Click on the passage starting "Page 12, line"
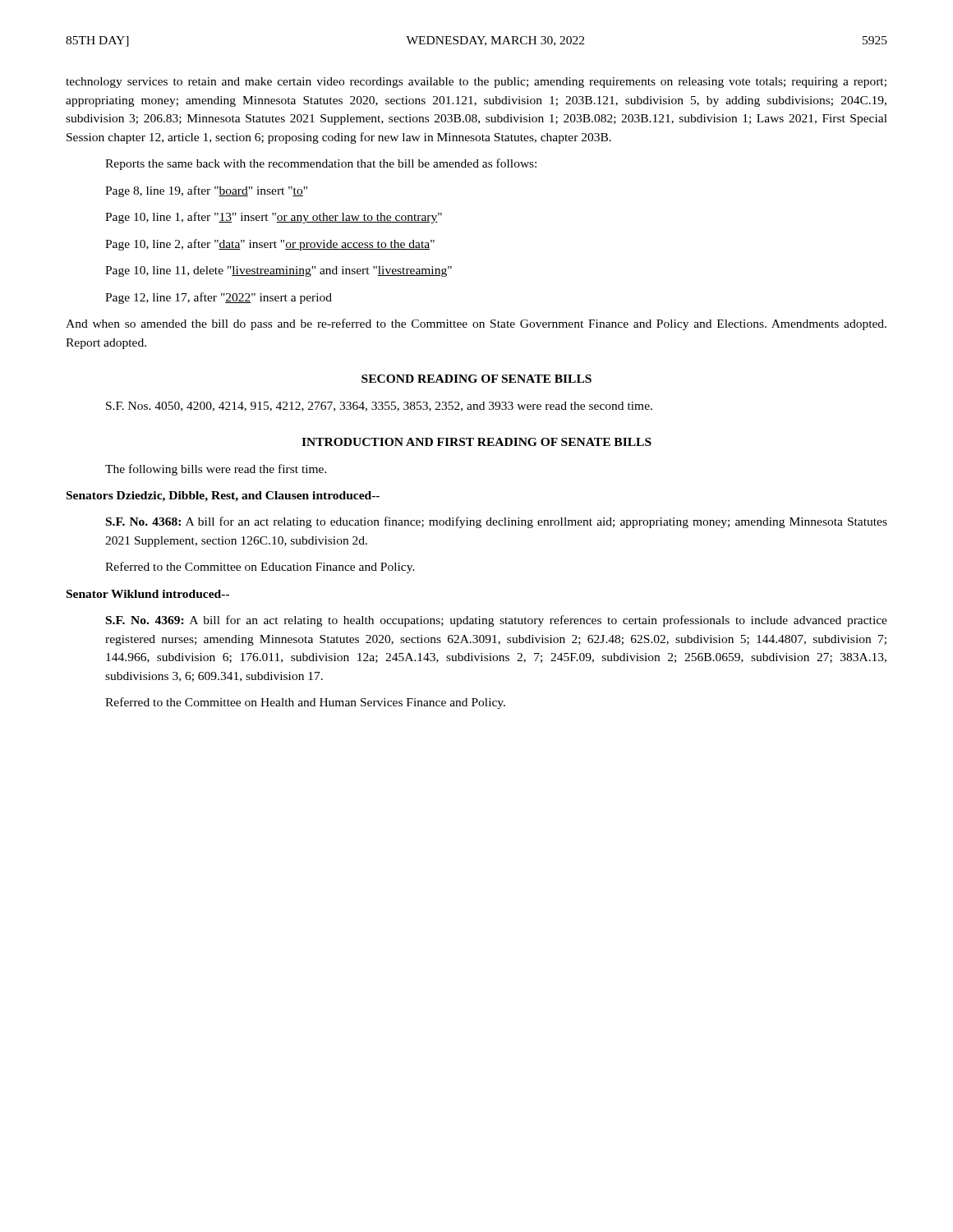This screenshot has height=1232, width=953. [219, 298]
